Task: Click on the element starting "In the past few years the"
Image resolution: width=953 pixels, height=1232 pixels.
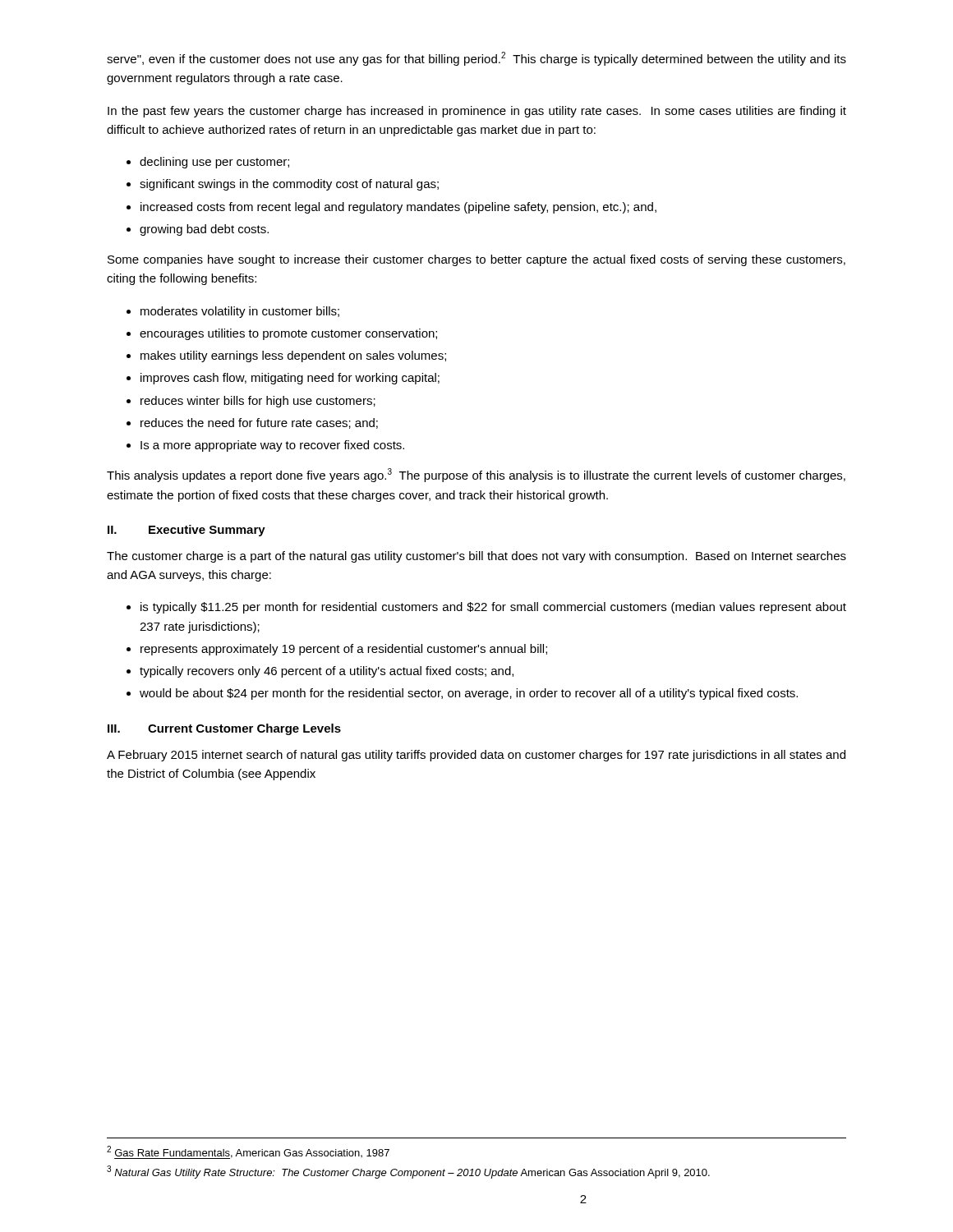Action: click(x=476, y=120)
